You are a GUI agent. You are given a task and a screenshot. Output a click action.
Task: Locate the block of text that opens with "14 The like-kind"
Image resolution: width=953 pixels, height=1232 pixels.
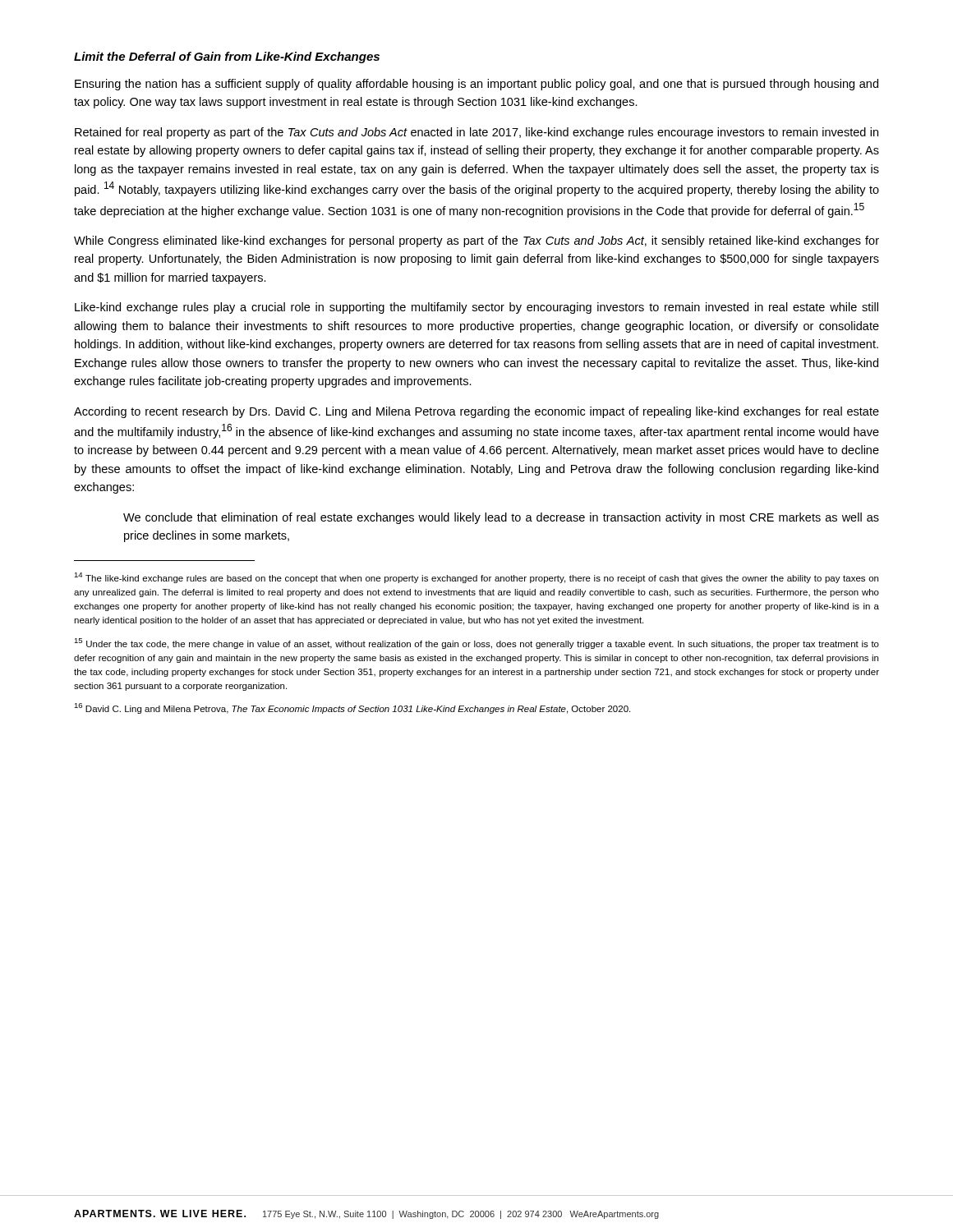(x=476, y=598)
